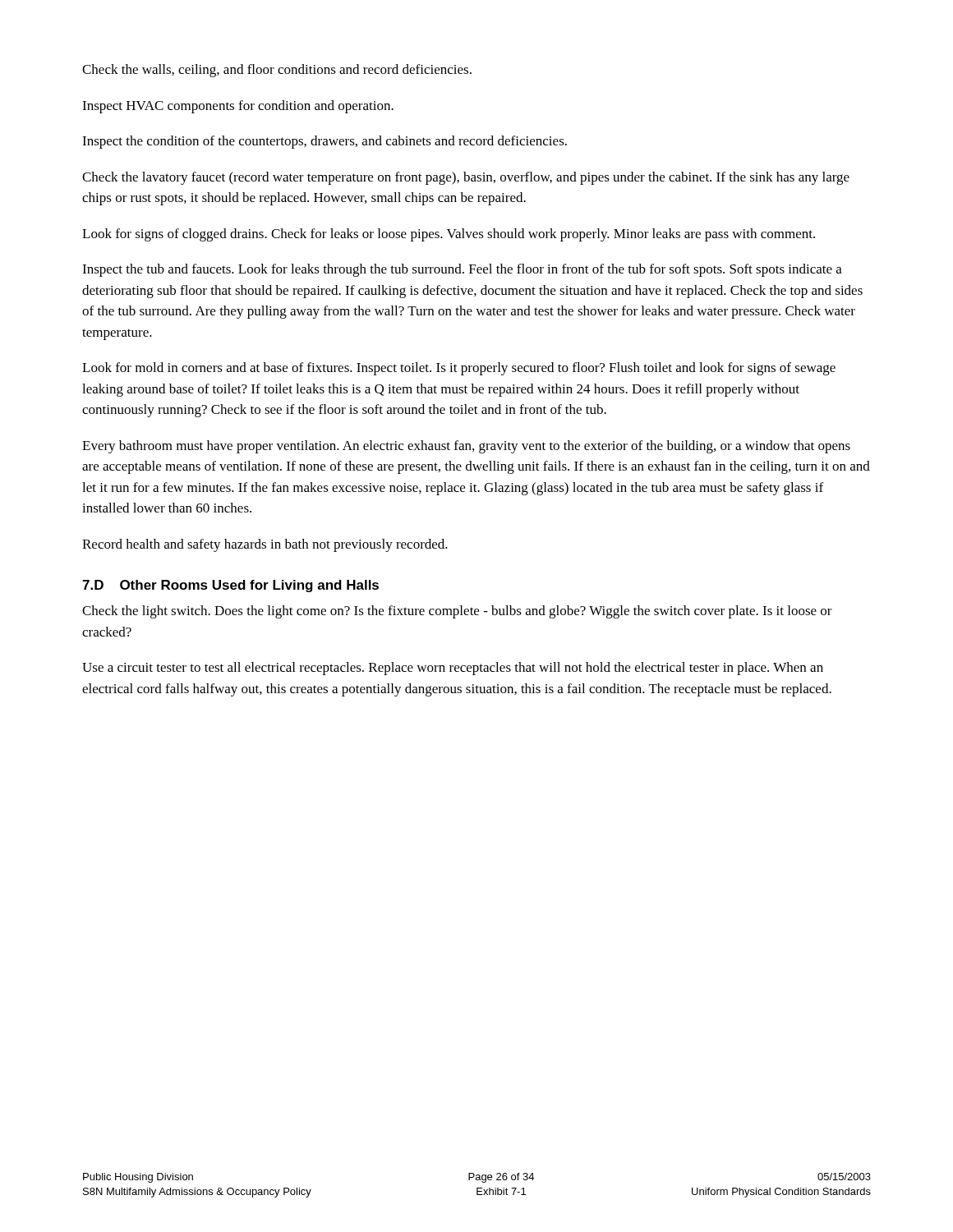The height and width of the screenshot is (1232, 953).
Task: Locate the text block with the text "Record health and safety"
Action: click(x=265, y=544)
